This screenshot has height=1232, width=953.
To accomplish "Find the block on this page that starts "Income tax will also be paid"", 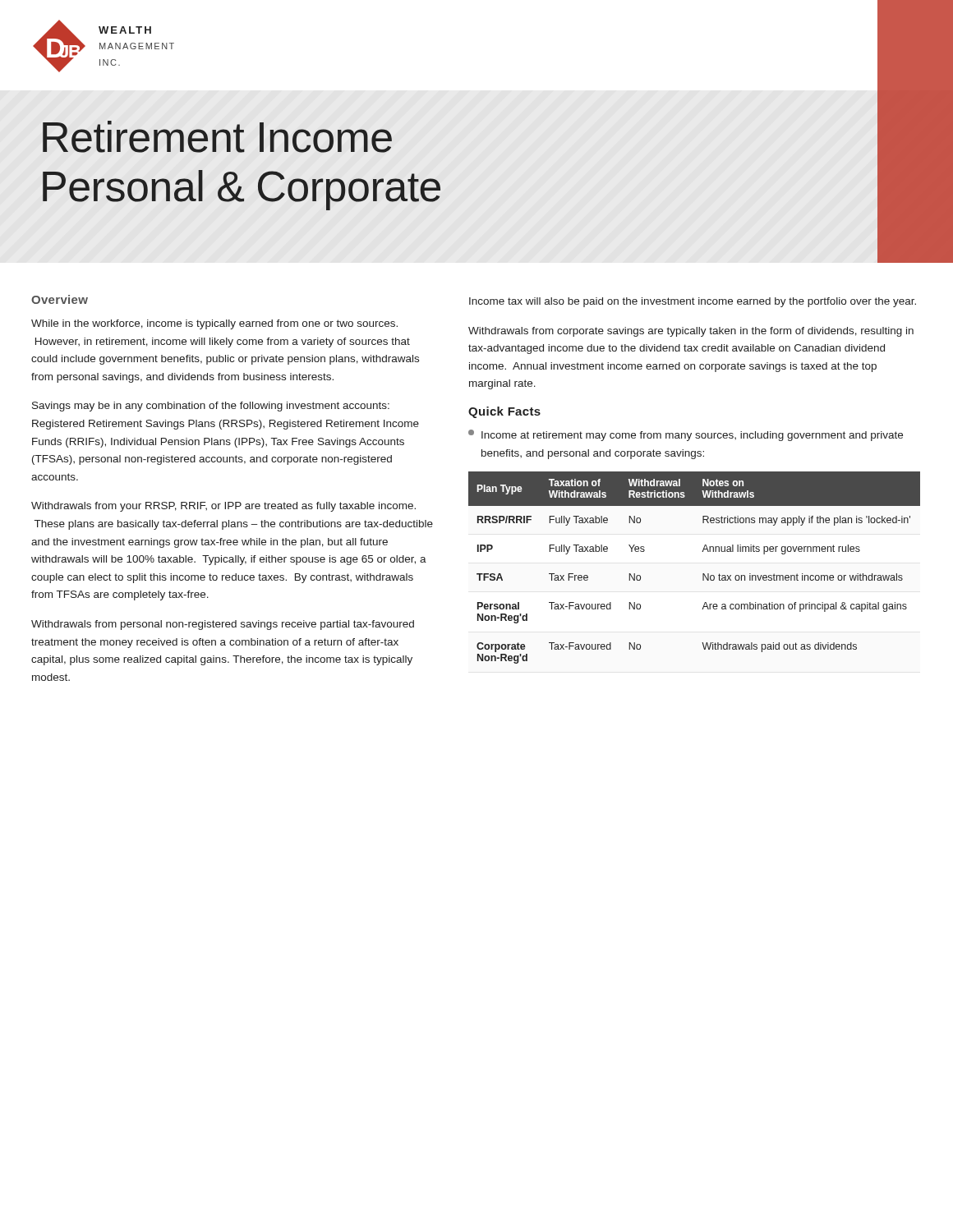I will pos(693,301).
